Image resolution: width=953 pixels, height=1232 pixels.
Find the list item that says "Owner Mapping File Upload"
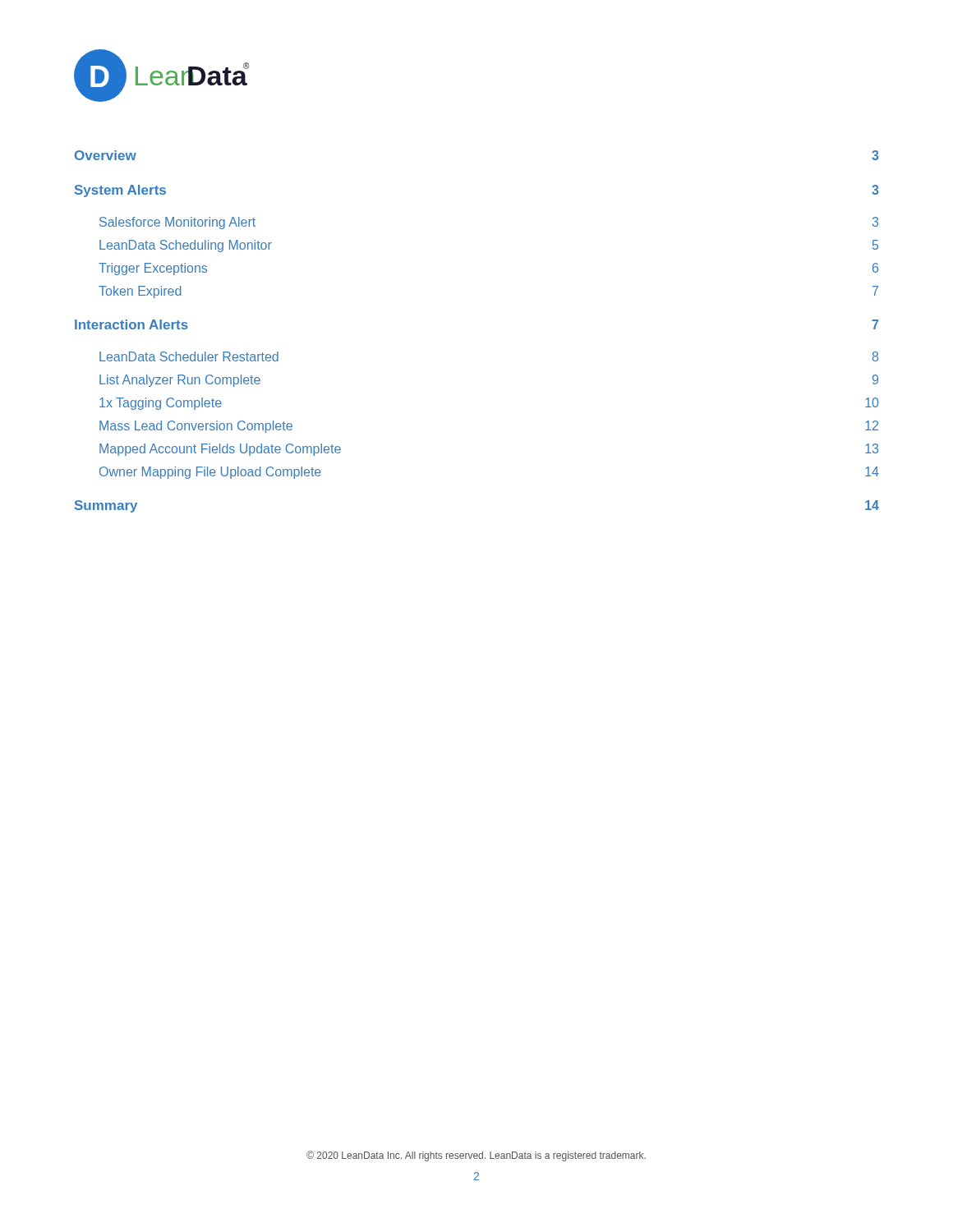click(x=212, y=473)
